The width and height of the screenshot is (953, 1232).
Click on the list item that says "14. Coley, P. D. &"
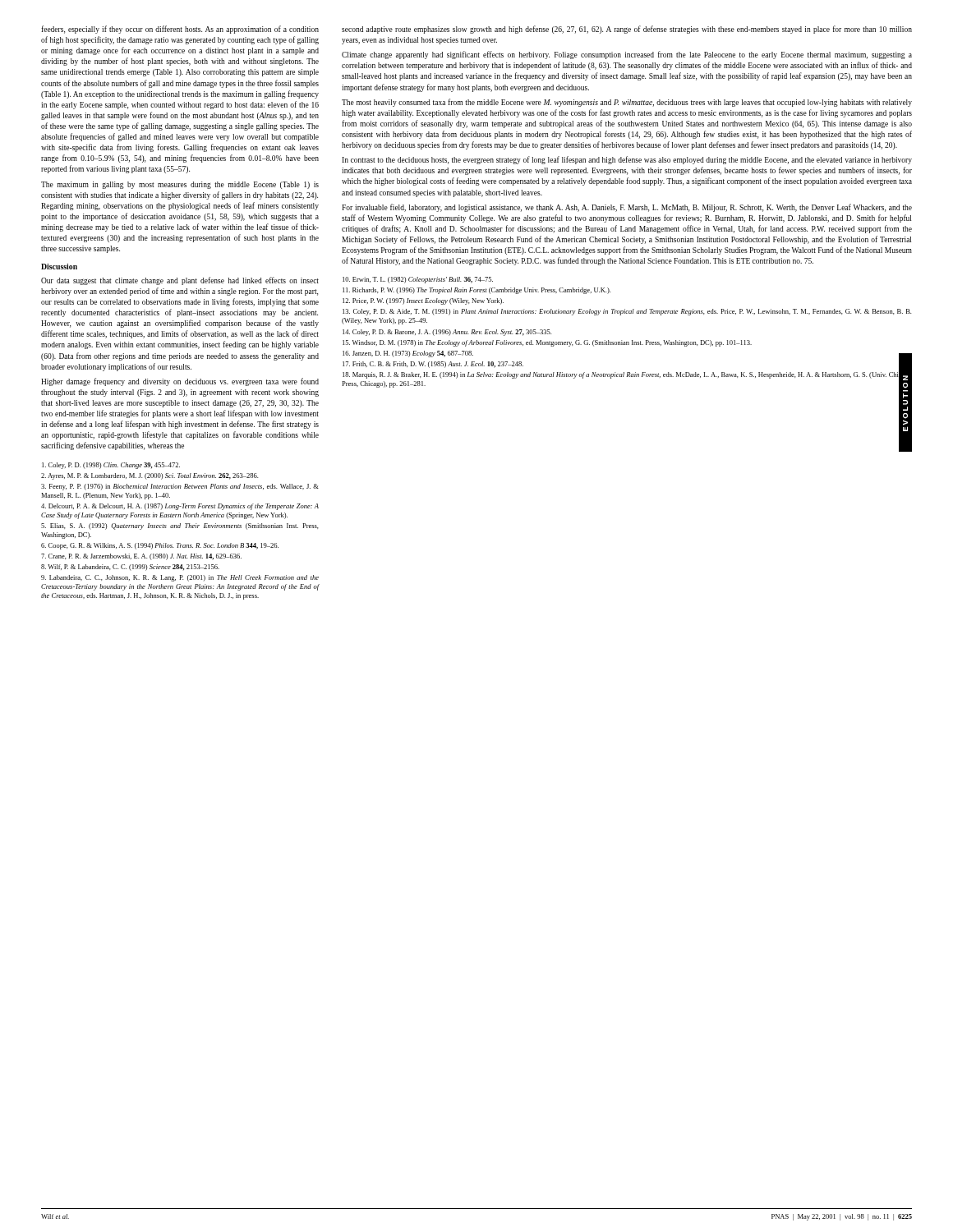(x=627, y=332)
